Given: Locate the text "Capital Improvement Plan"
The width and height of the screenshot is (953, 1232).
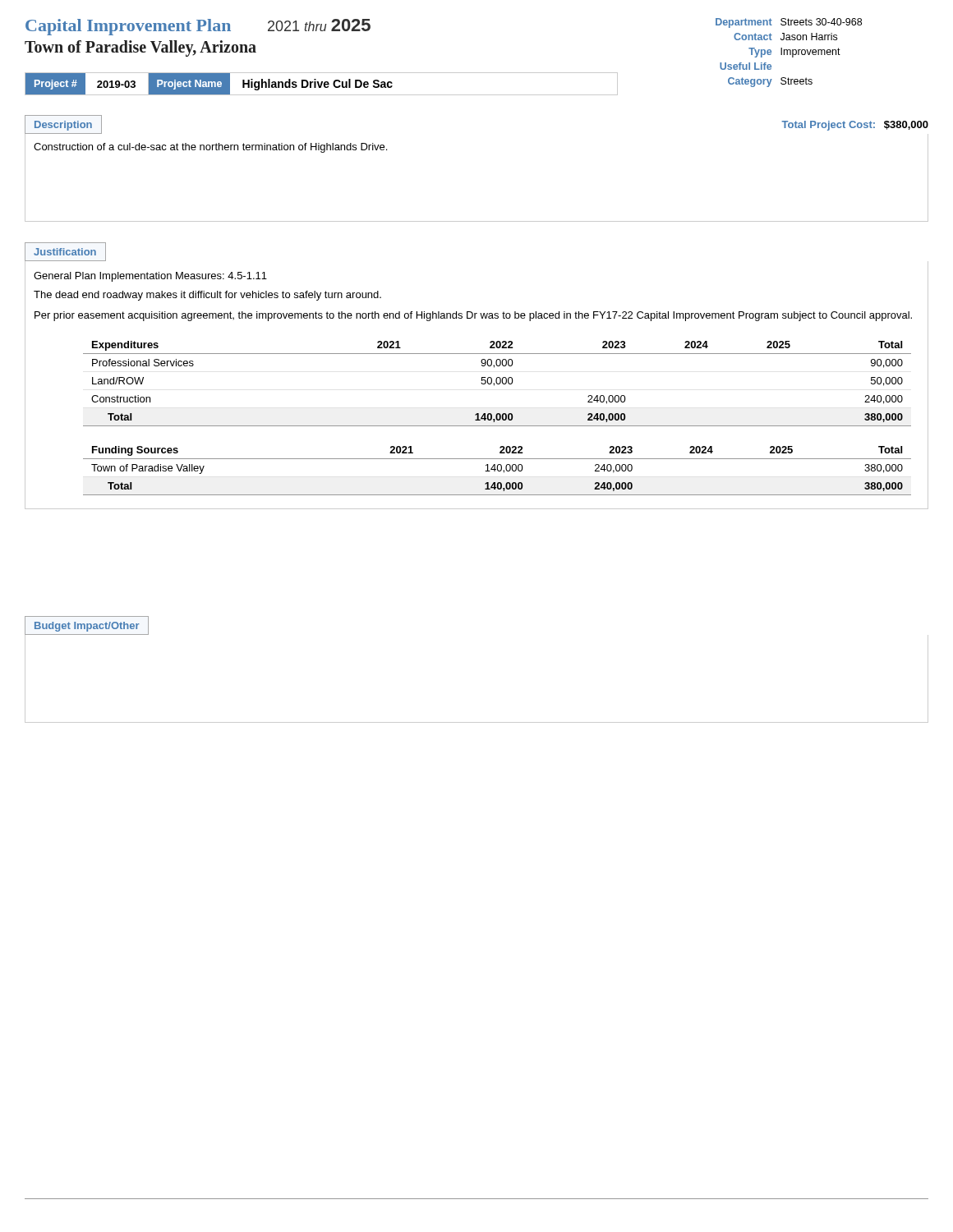Looking at the screenshot, I should (x=128, y=25).
